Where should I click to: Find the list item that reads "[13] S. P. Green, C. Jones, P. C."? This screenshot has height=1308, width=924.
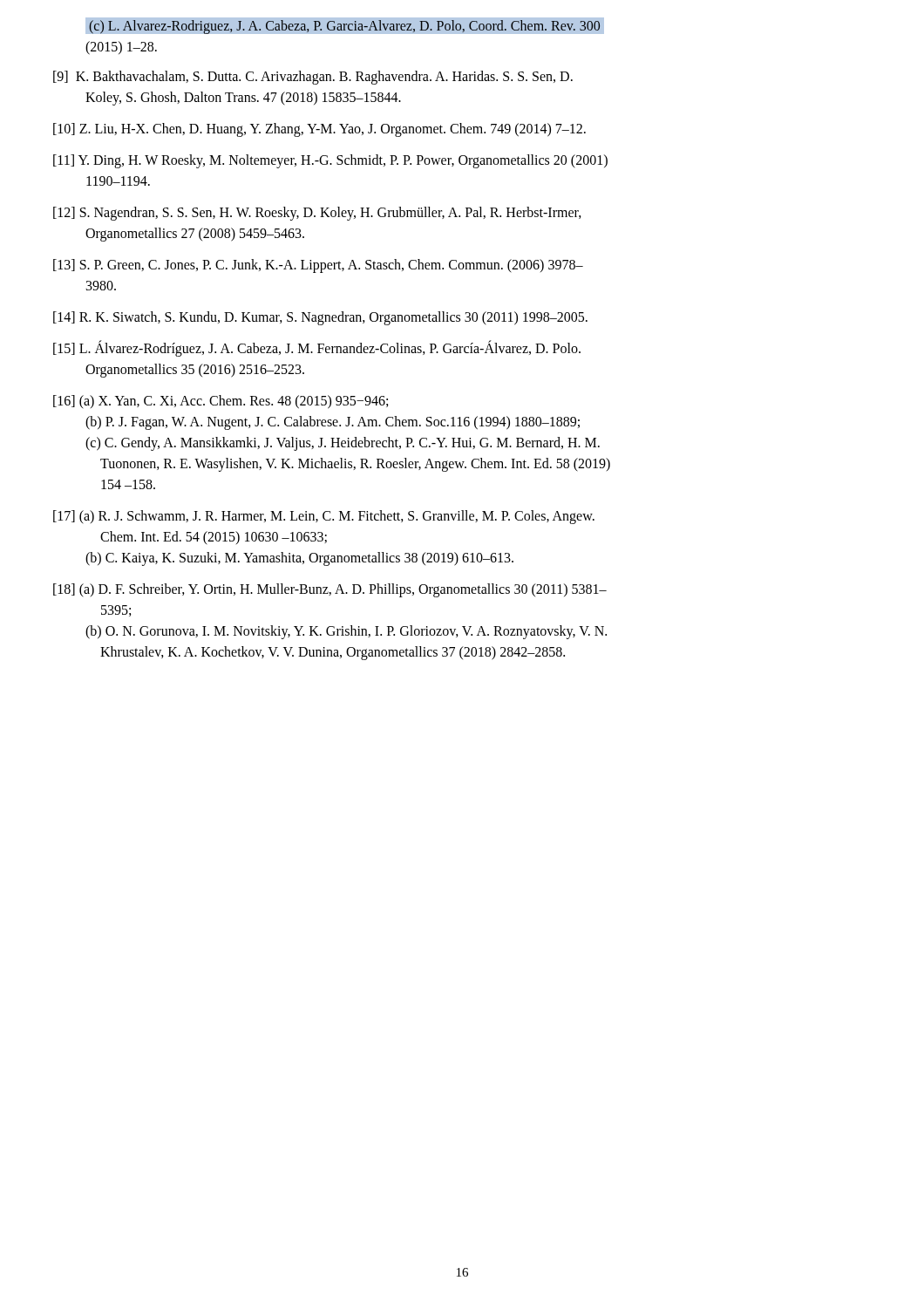462,276
